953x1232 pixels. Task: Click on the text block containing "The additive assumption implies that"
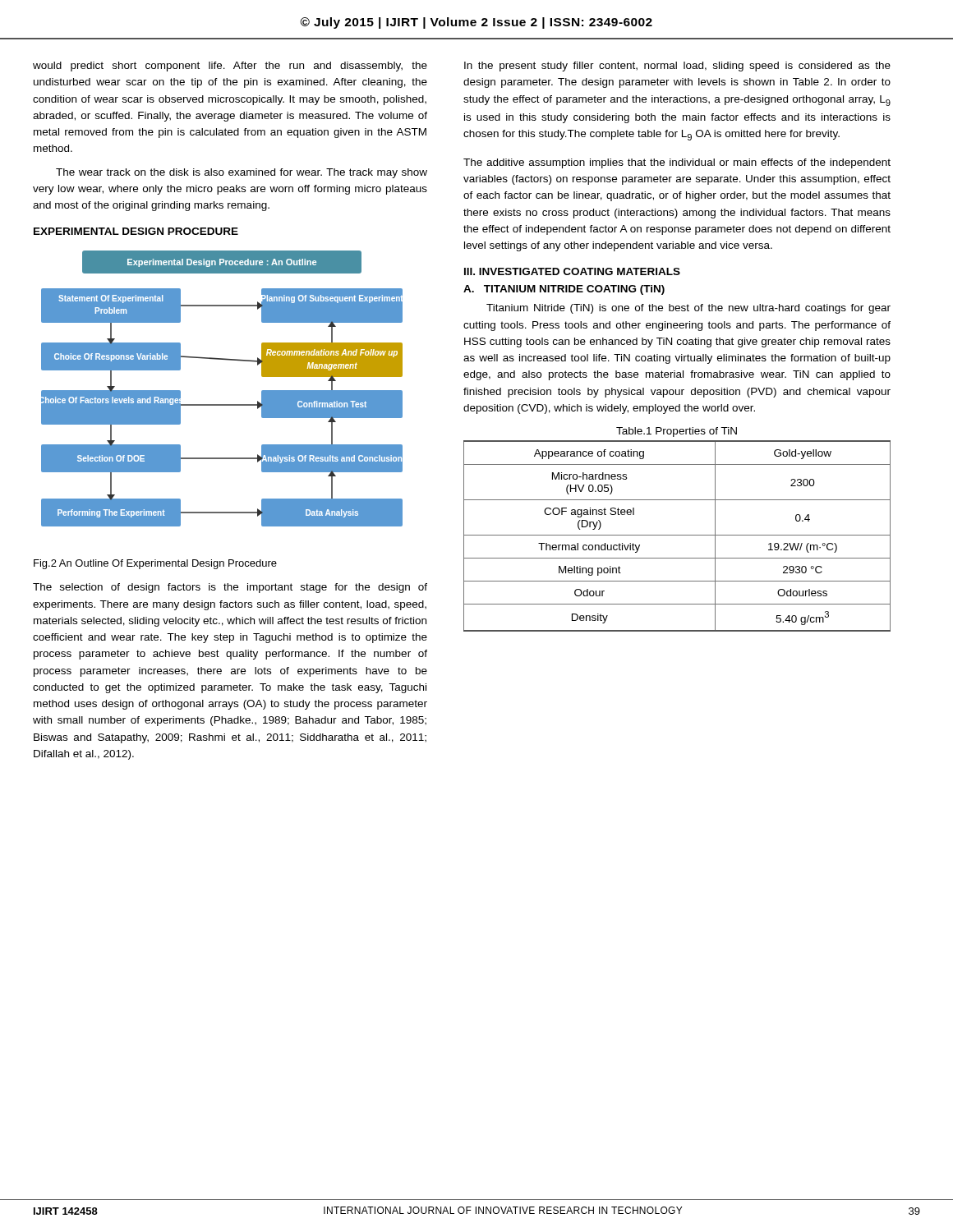click(677, 204)
